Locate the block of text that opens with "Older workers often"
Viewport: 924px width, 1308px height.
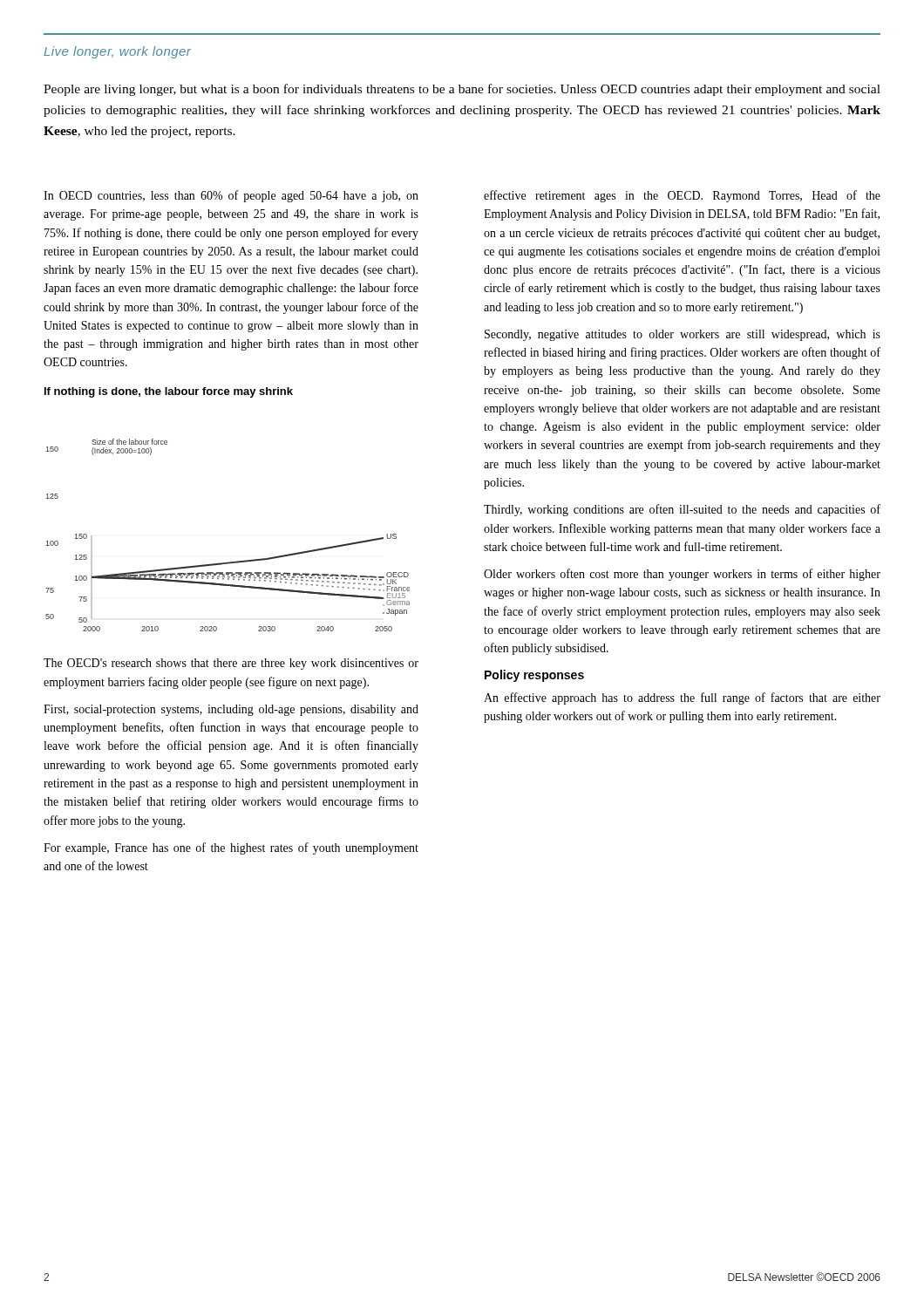coord(682,611)
